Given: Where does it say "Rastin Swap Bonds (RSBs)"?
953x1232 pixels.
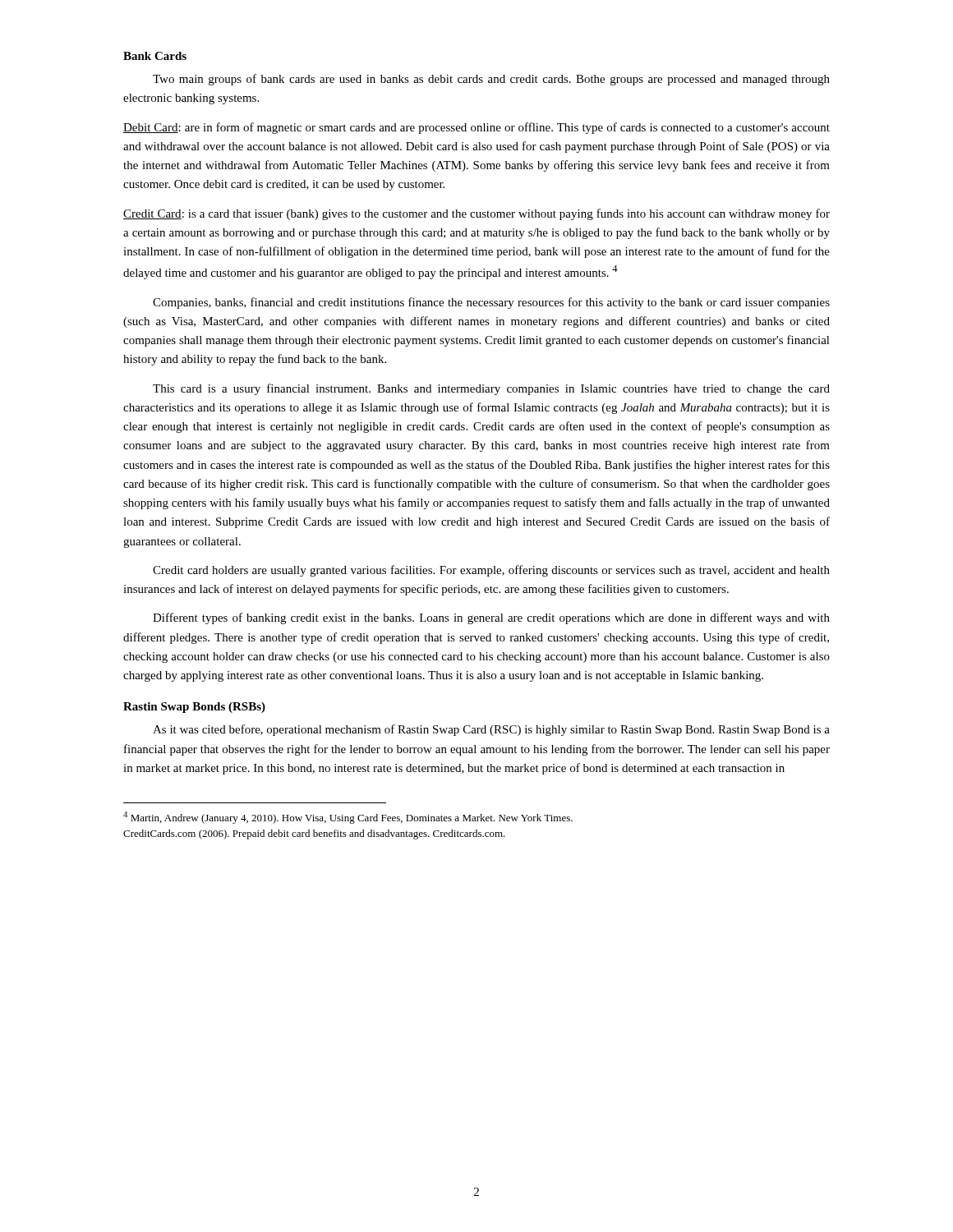Looking at the screenshot, I should 194,707.
